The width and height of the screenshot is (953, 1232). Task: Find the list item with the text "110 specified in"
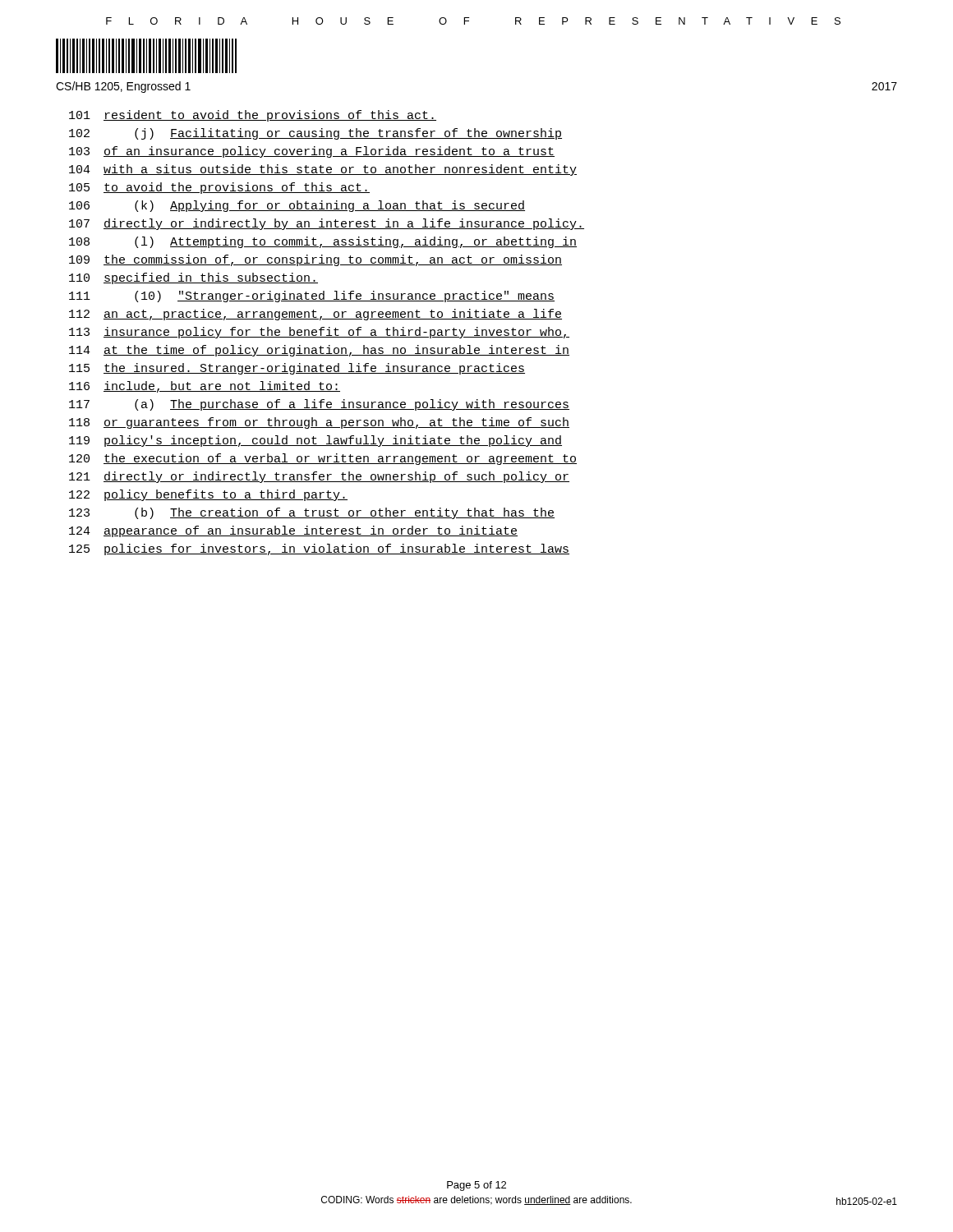(193, 278)
